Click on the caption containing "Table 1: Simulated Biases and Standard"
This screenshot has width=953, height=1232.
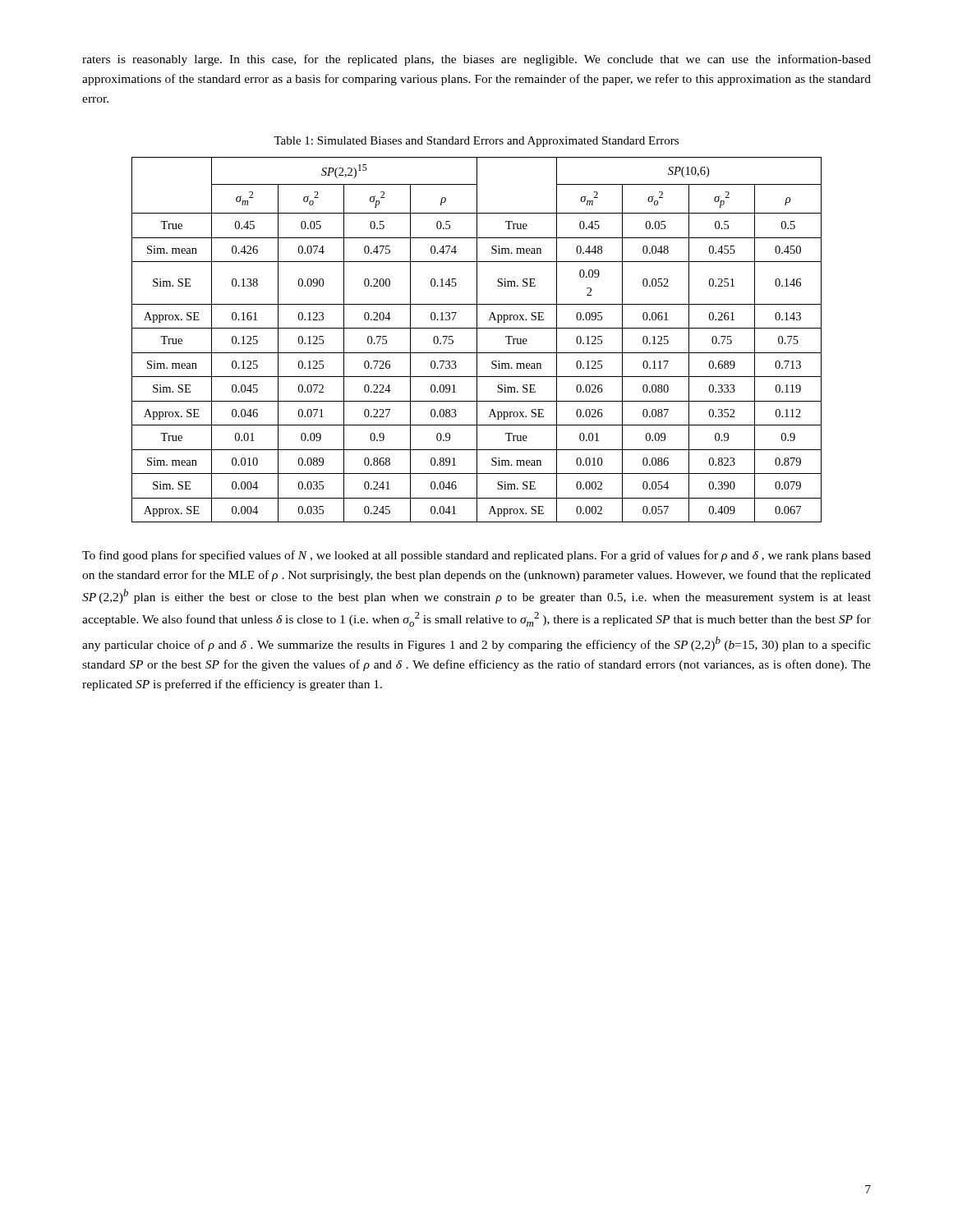tap(476, 141)
